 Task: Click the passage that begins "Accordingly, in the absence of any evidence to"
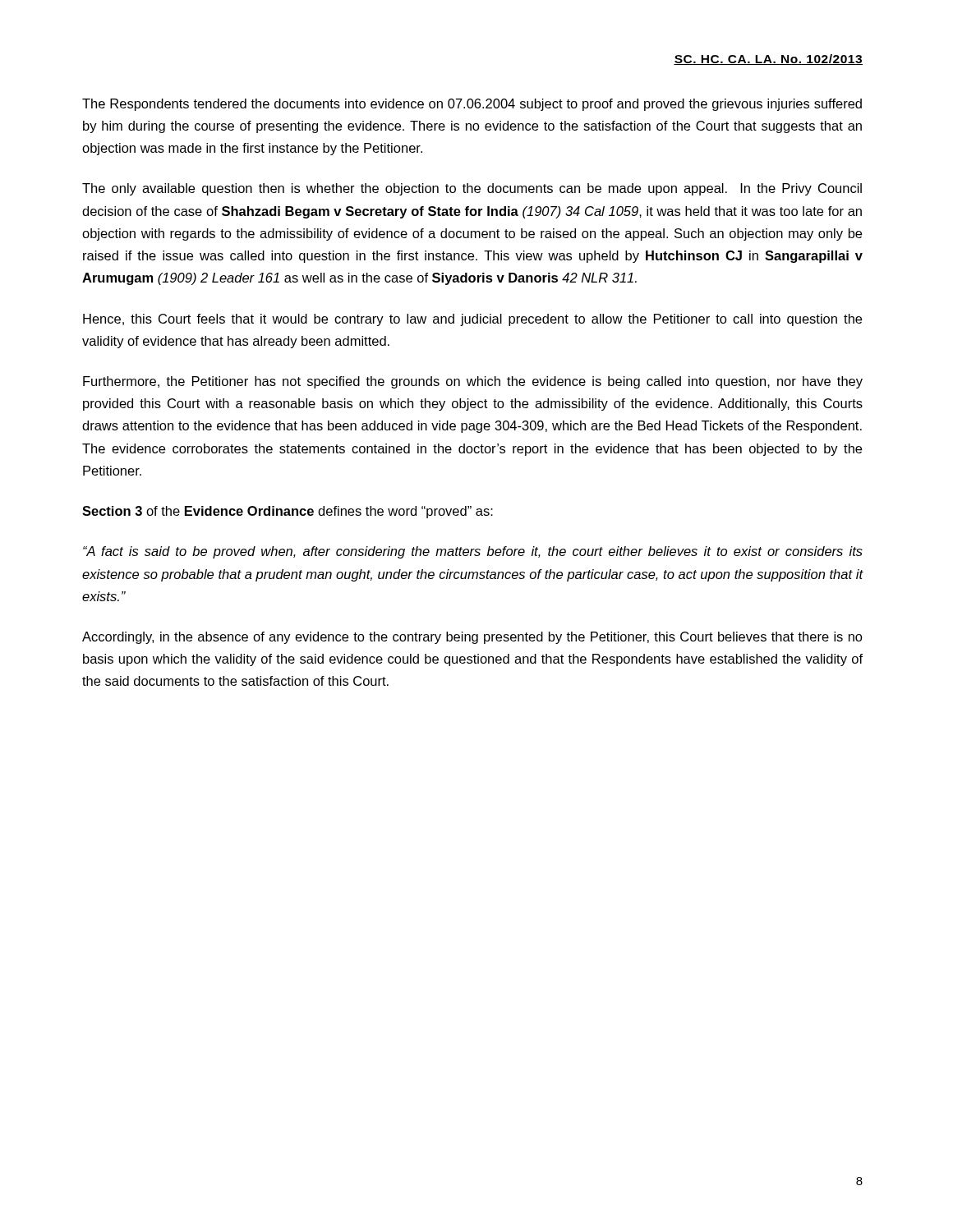pyautogui.click(x=472, y=659)
